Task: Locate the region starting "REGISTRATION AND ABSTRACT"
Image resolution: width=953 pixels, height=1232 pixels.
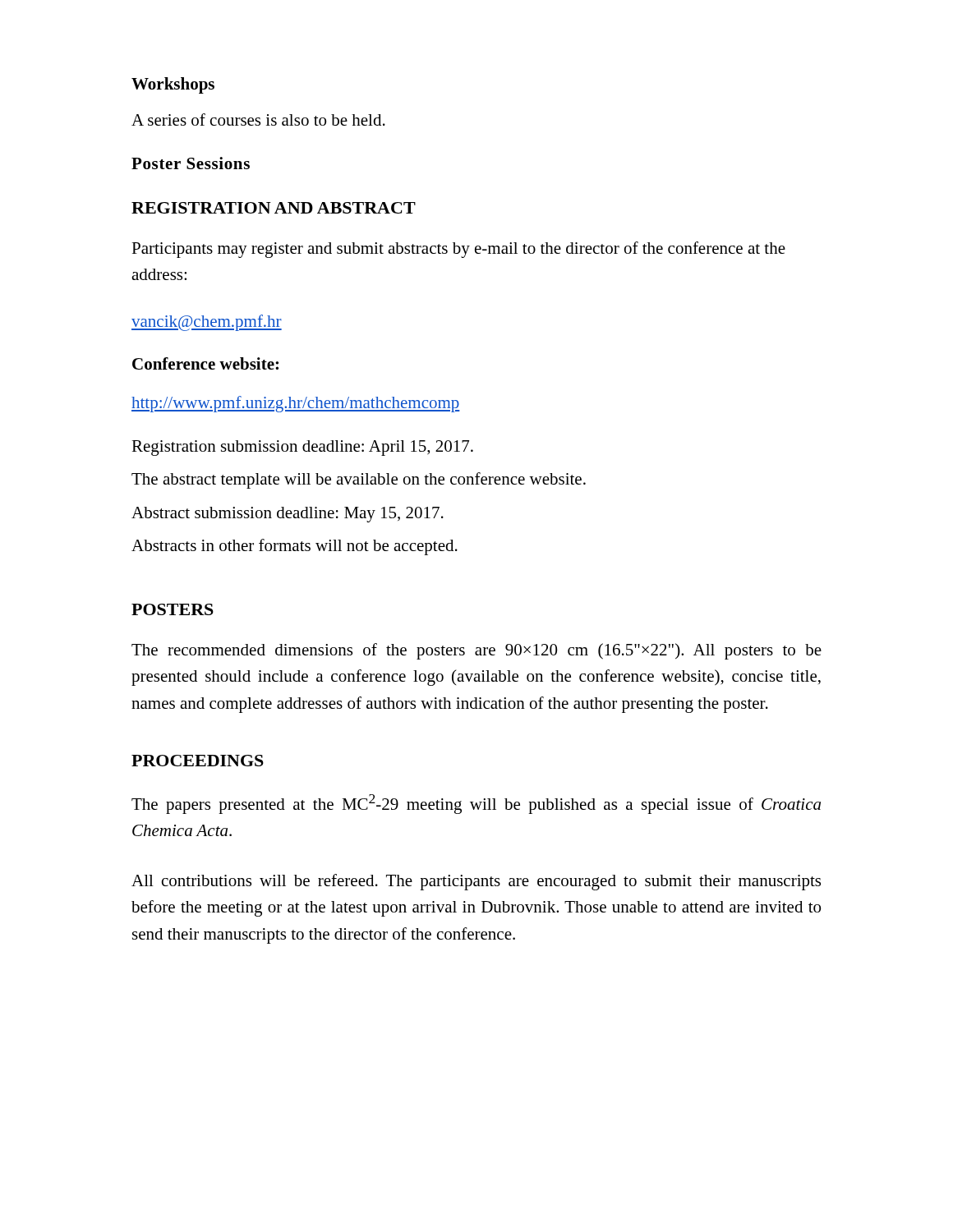Action: pyautogui.click(x=273, y=207)
